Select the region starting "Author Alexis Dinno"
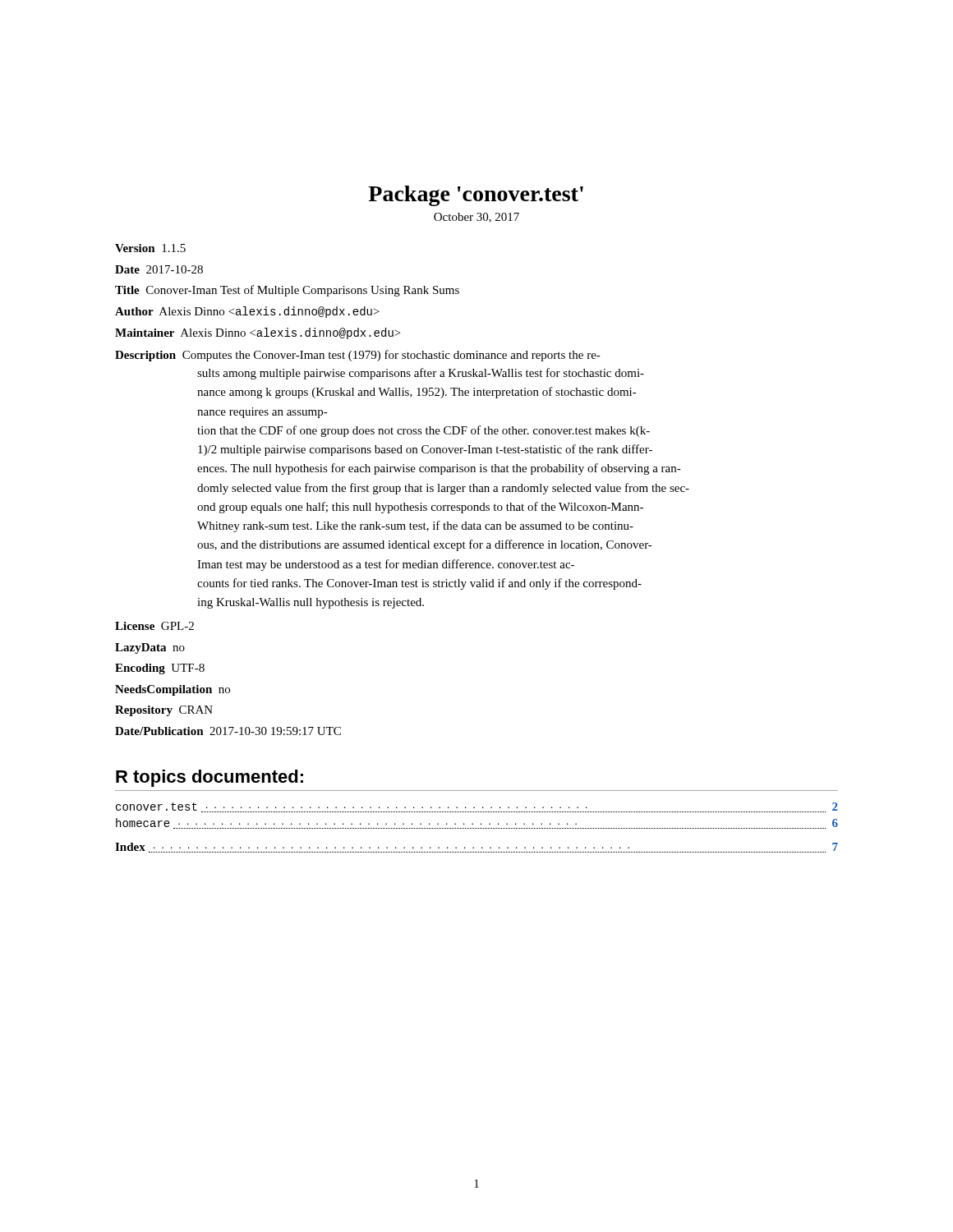Image resolution: width=953 pixels, height=1232 pixels. coord(247,311)
